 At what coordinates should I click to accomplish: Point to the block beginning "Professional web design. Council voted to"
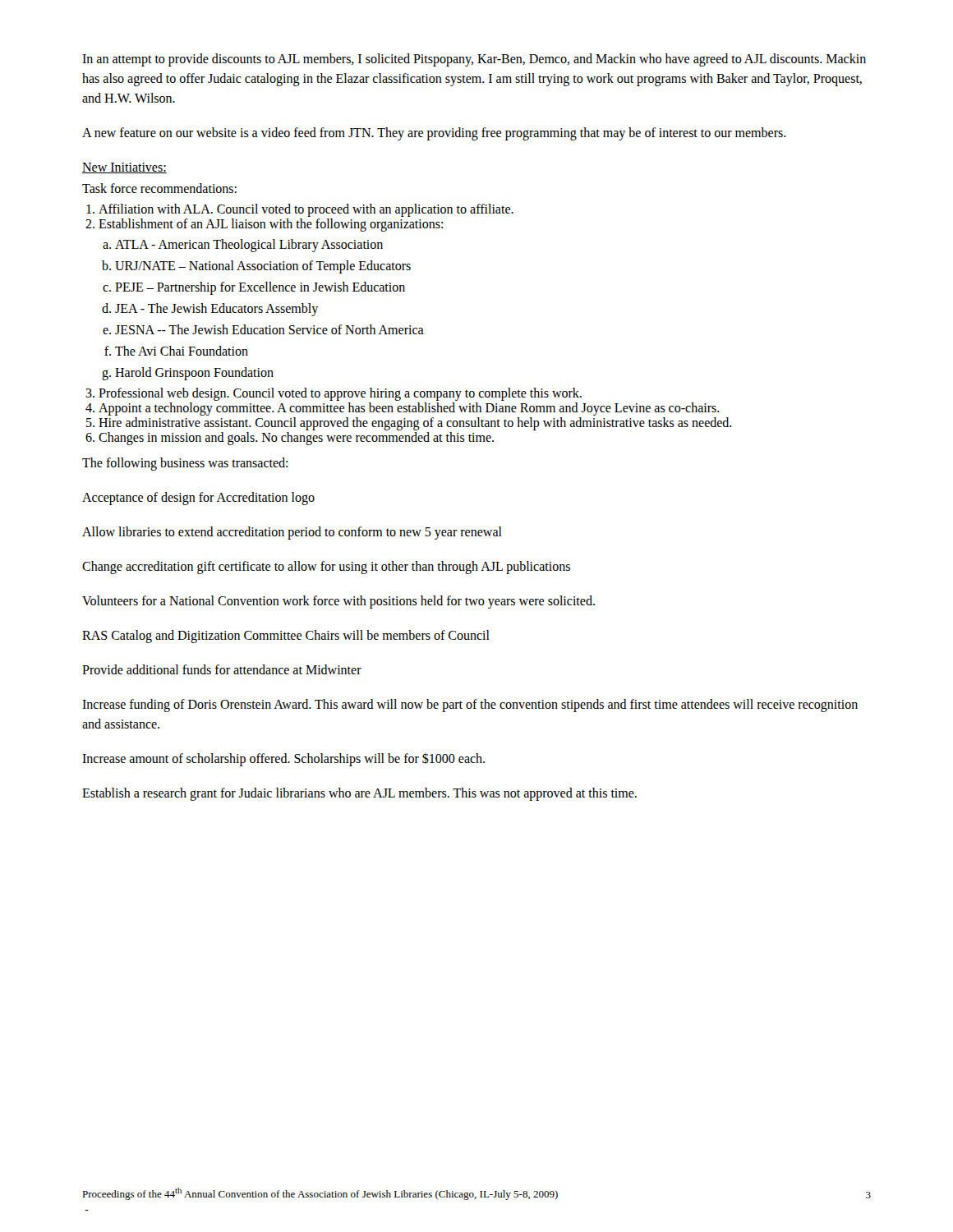pos(485,393)
